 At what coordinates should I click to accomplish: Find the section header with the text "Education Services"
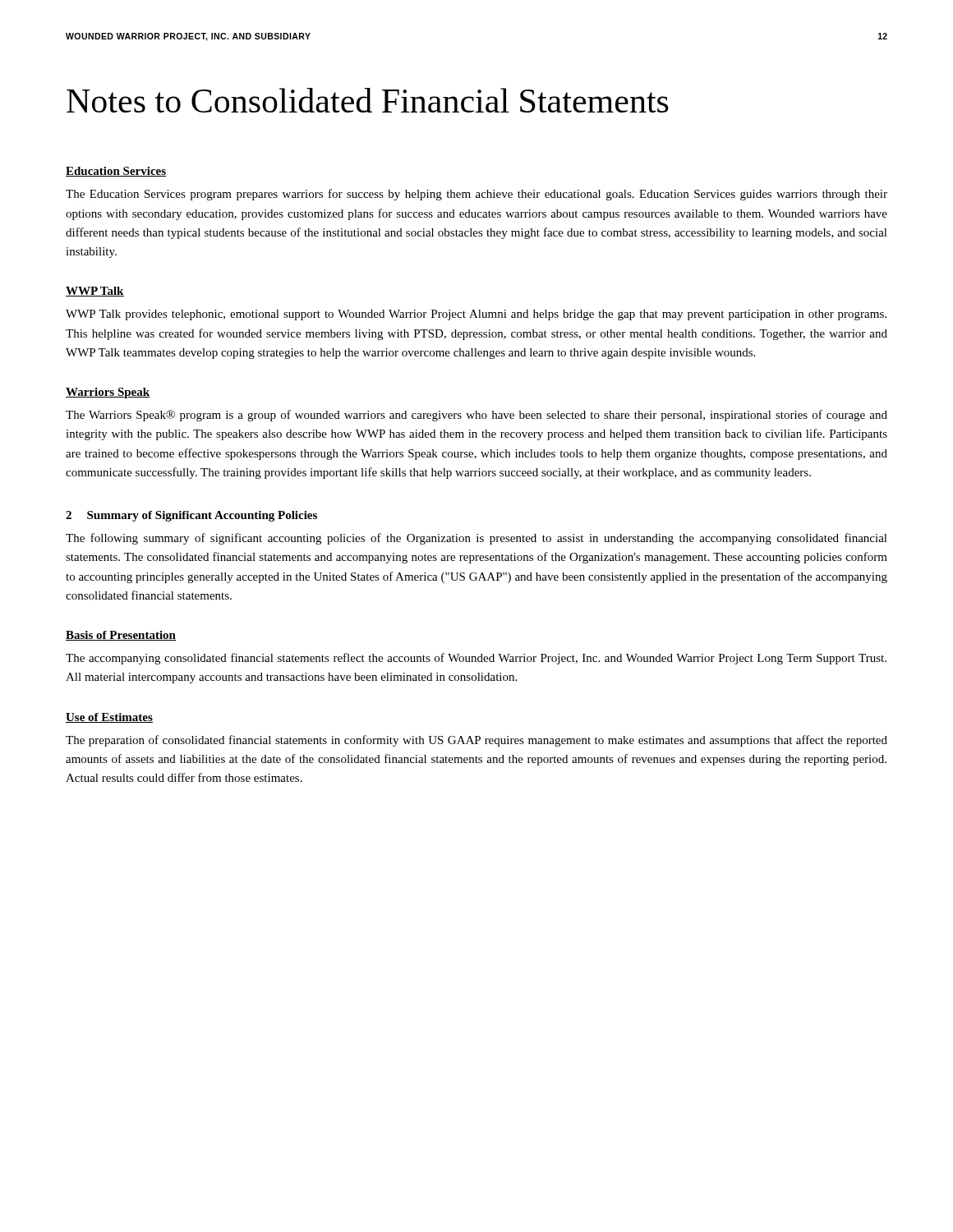(x=116, y=171)
